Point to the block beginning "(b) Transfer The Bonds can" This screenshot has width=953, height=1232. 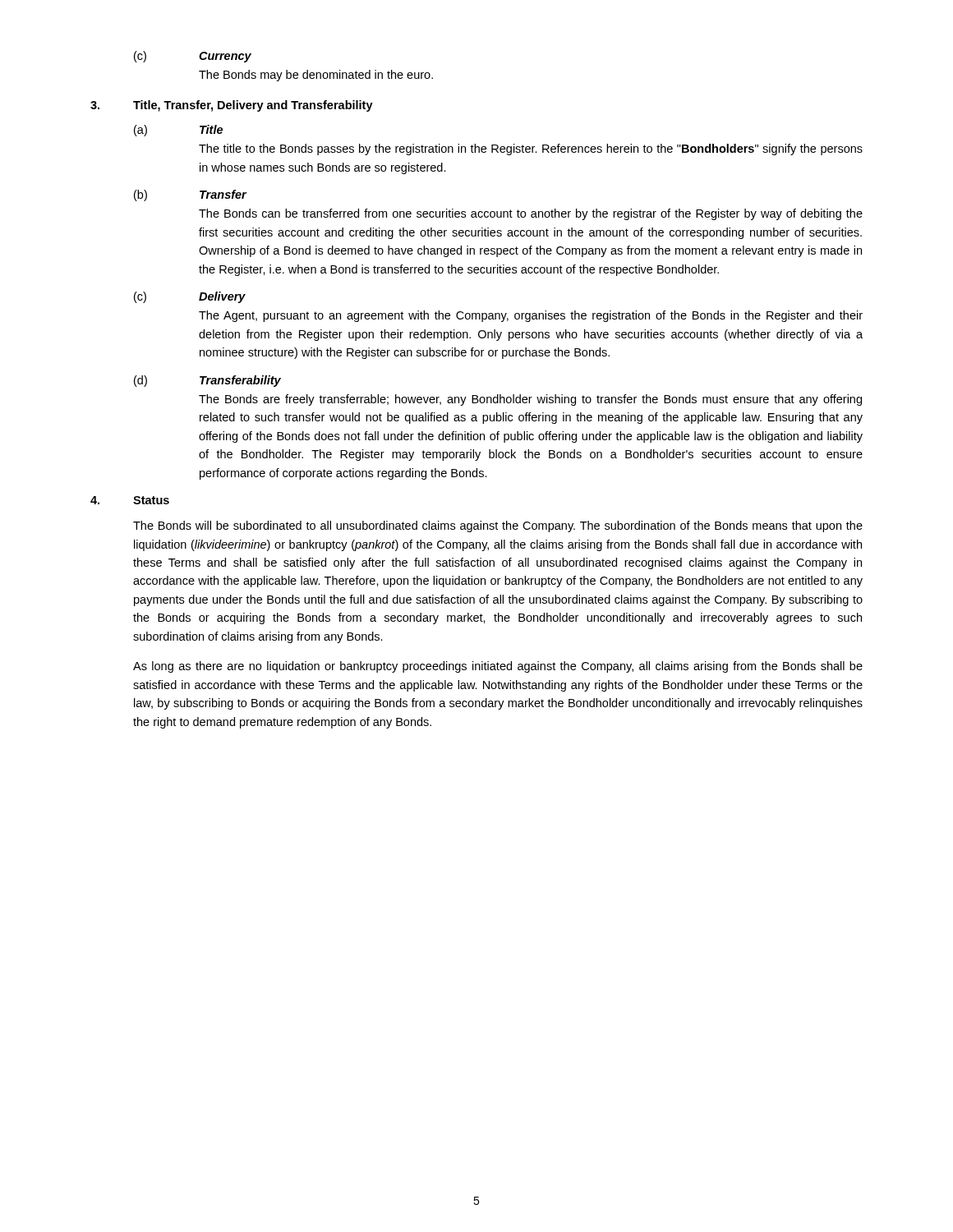pyautogui.click(x=476, y=234)
